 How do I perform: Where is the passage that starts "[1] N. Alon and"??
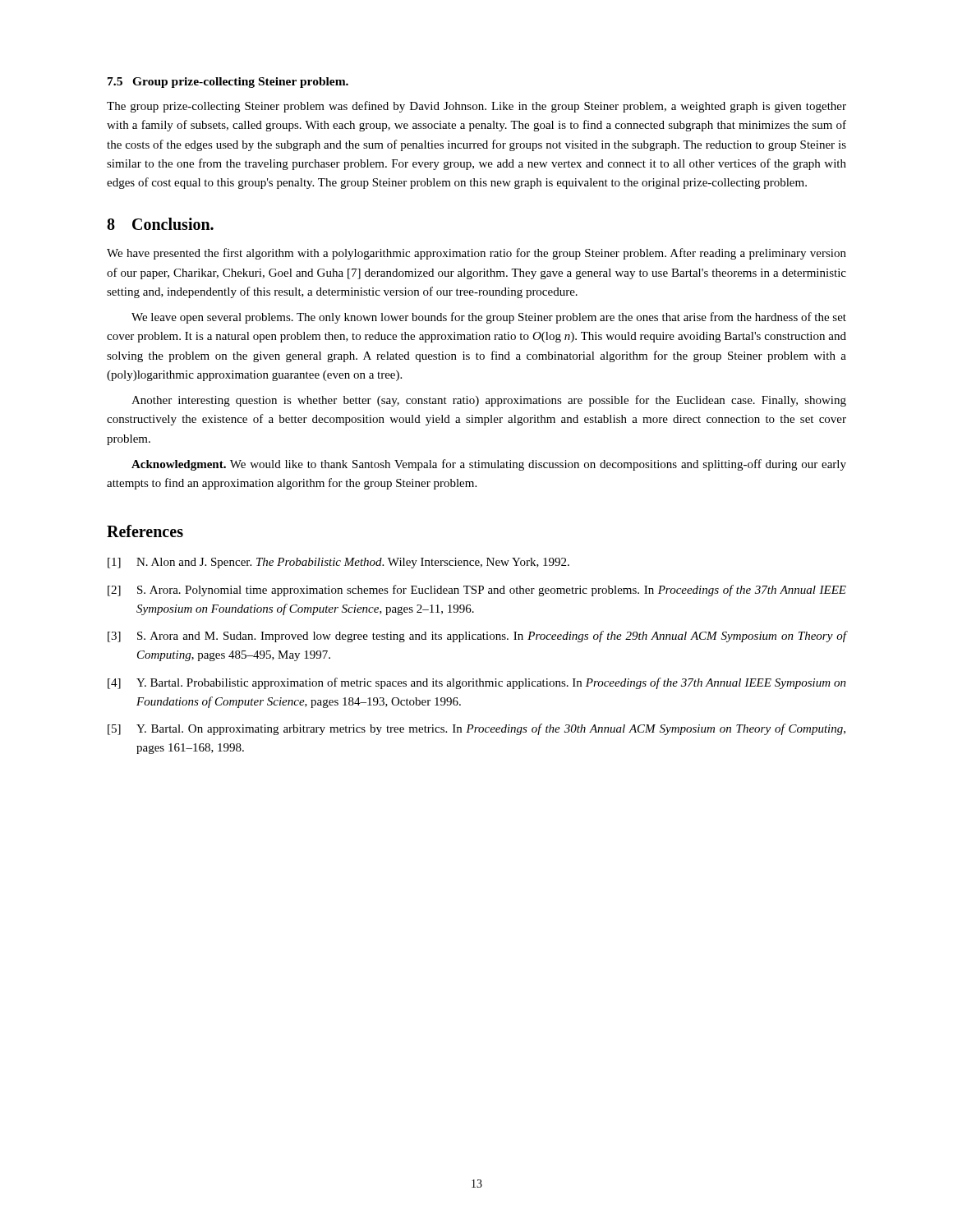476,562
